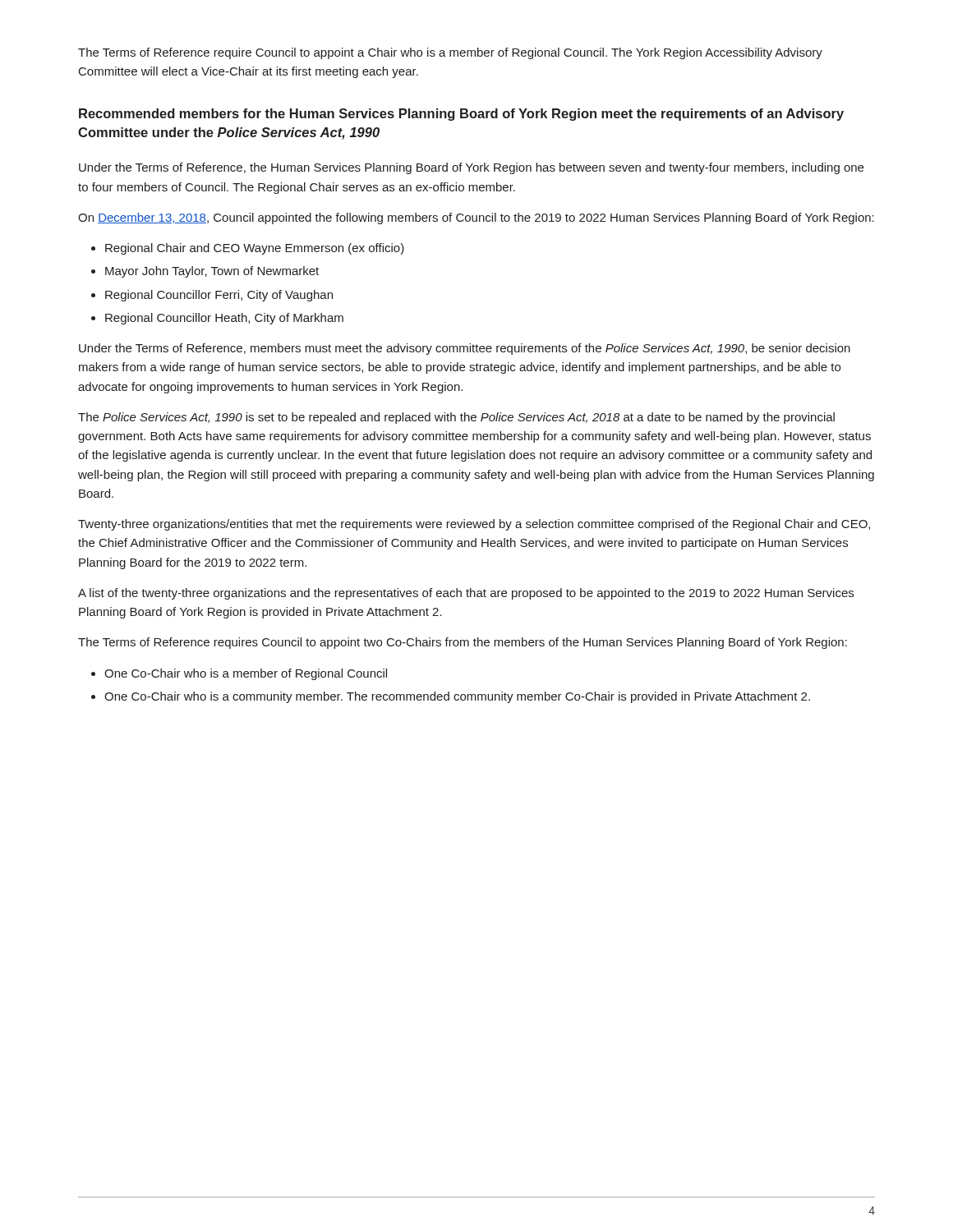The width and height of the screenshot is (953, 1232).
Task: Click on the list item containing "Mayor John Taylor, Town of"
Action: point(212,271)
